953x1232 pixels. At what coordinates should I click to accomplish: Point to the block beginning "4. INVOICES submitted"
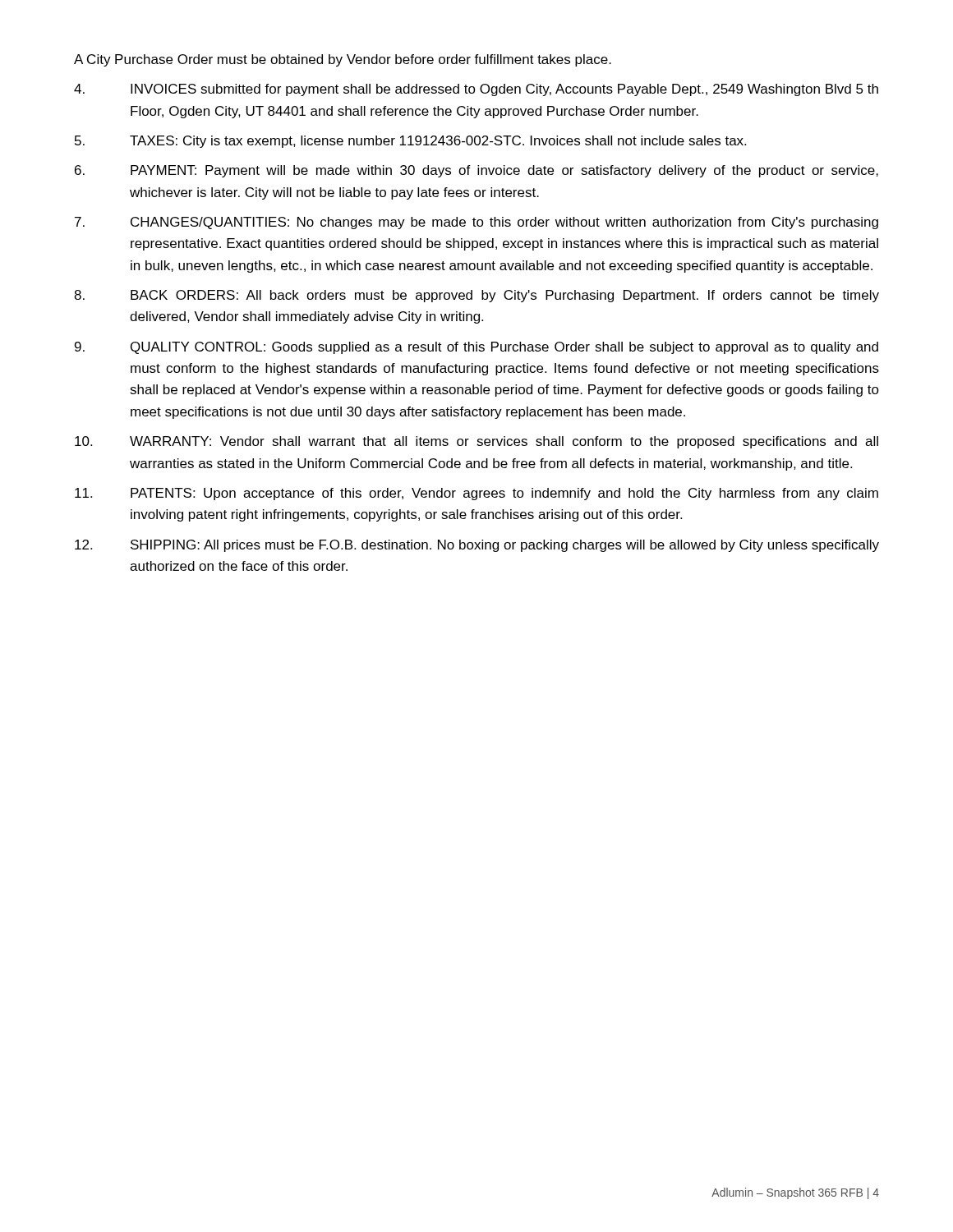point(476,101)
